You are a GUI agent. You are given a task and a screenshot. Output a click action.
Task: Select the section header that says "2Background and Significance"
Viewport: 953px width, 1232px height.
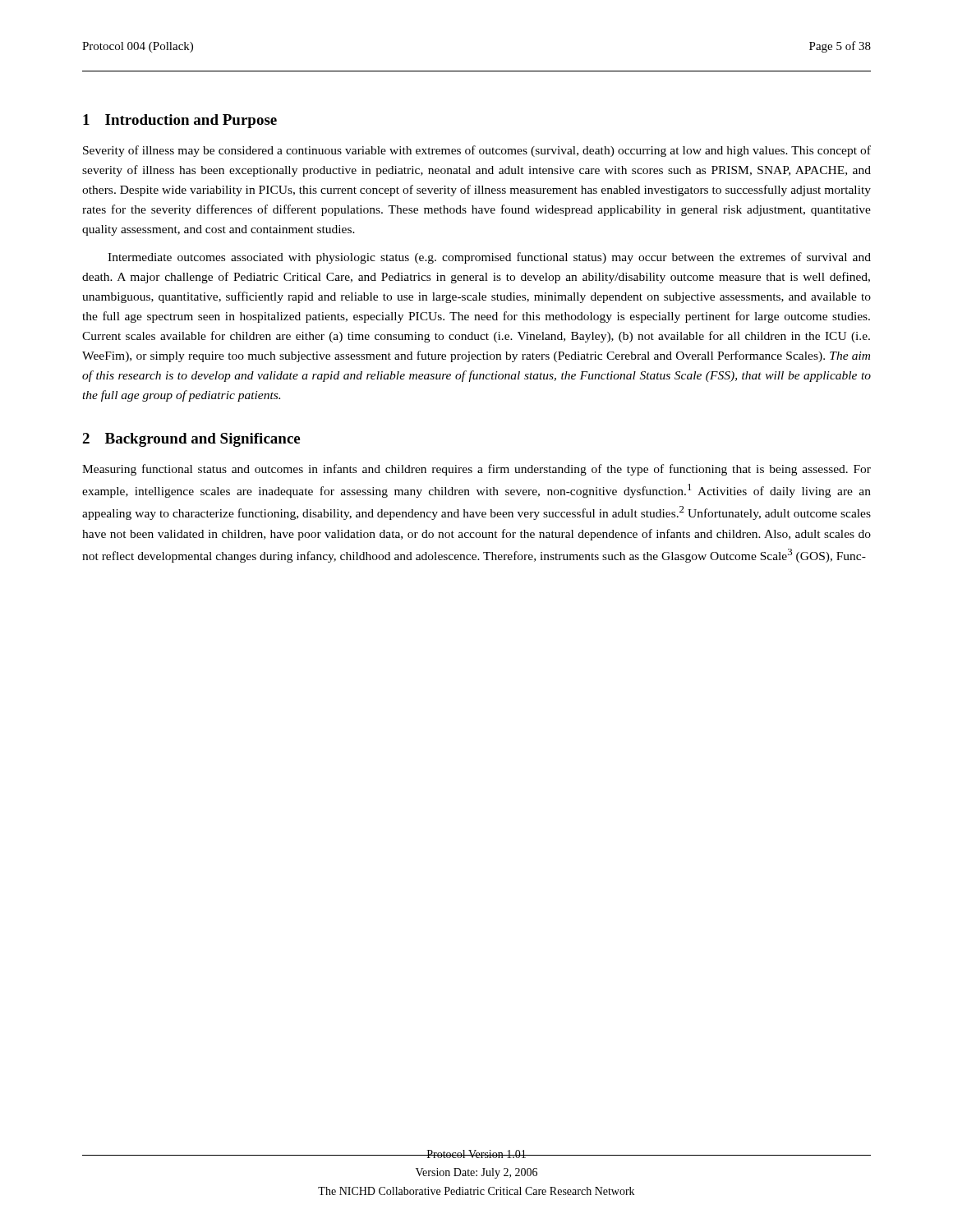pos(191,438)
